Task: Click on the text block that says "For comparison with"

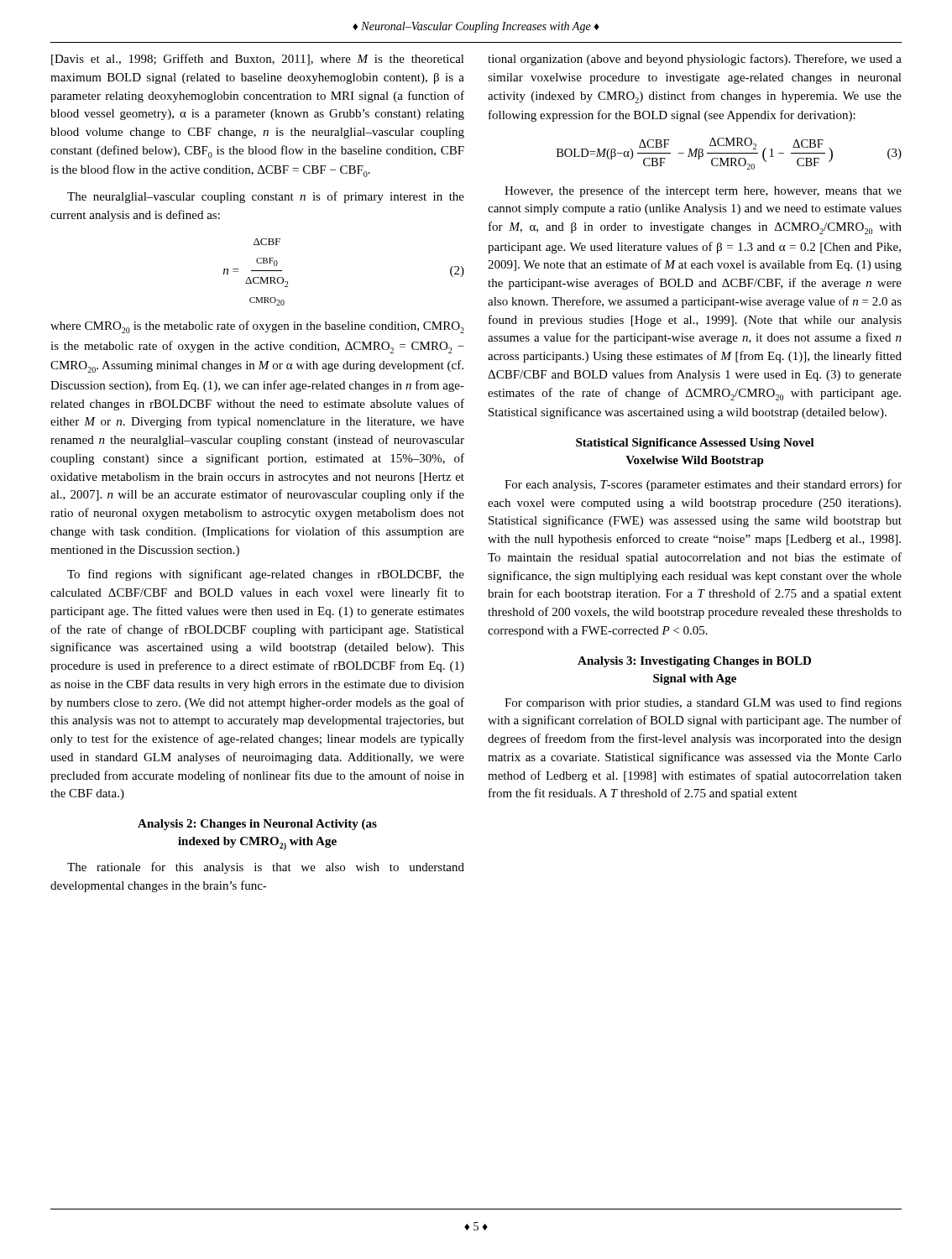Action: [695, 748]
